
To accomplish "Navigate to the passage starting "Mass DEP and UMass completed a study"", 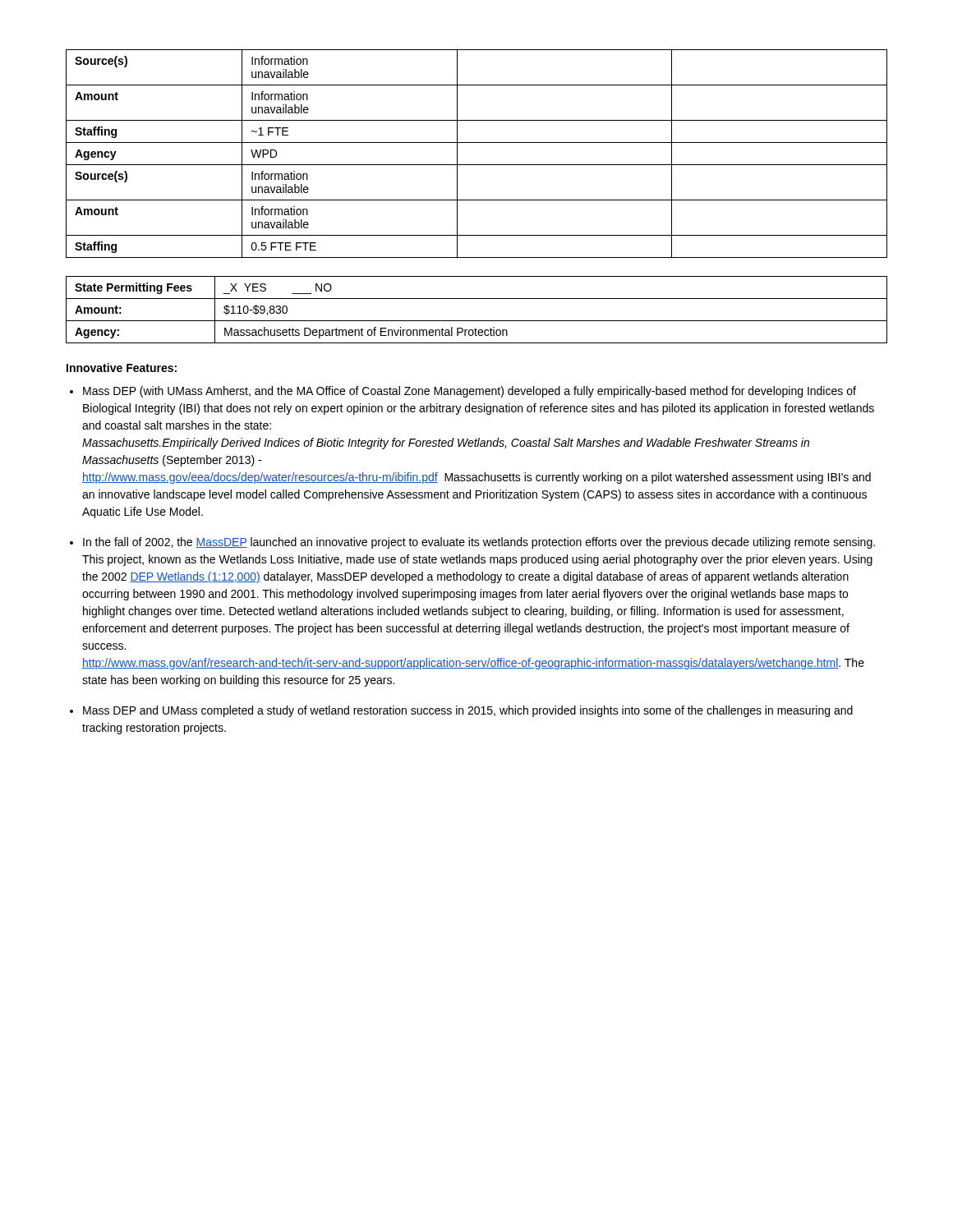I will [485, 719].
